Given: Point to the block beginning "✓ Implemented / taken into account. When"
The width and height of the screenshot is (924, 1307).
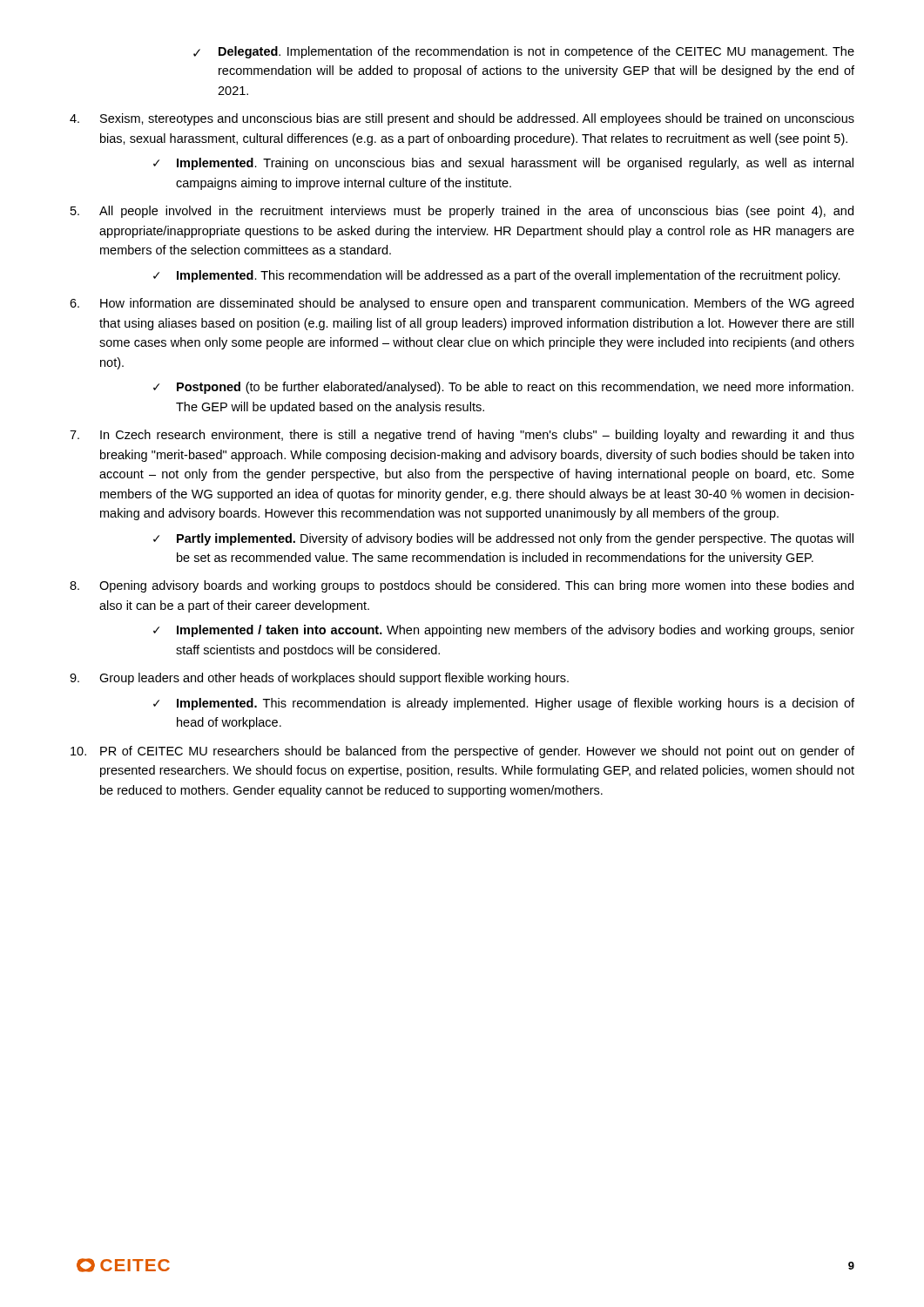Looking at the screenshot, I should (503, 640).
